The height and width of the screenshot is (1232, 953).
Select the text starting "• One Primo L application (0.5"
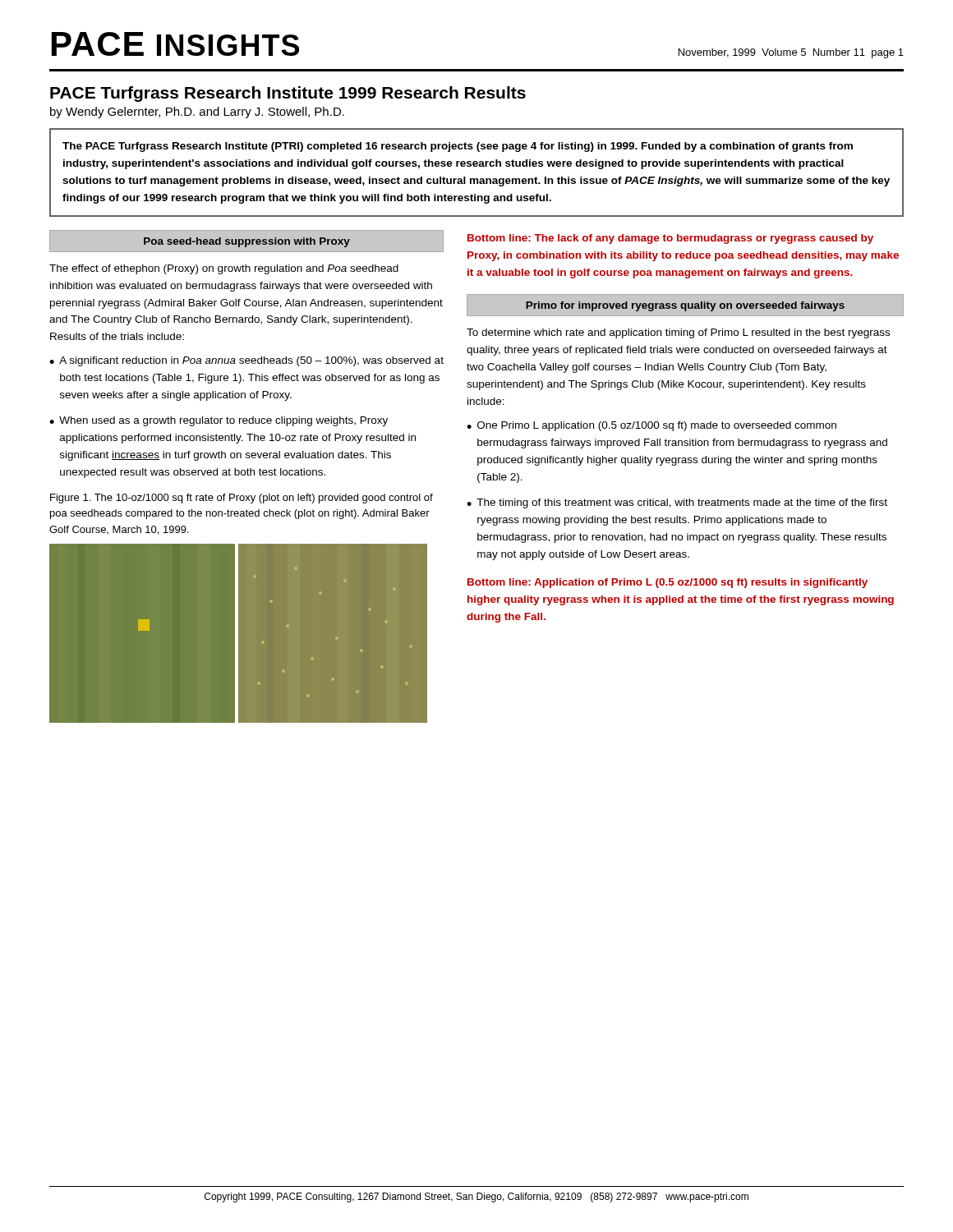coord(685,452)
